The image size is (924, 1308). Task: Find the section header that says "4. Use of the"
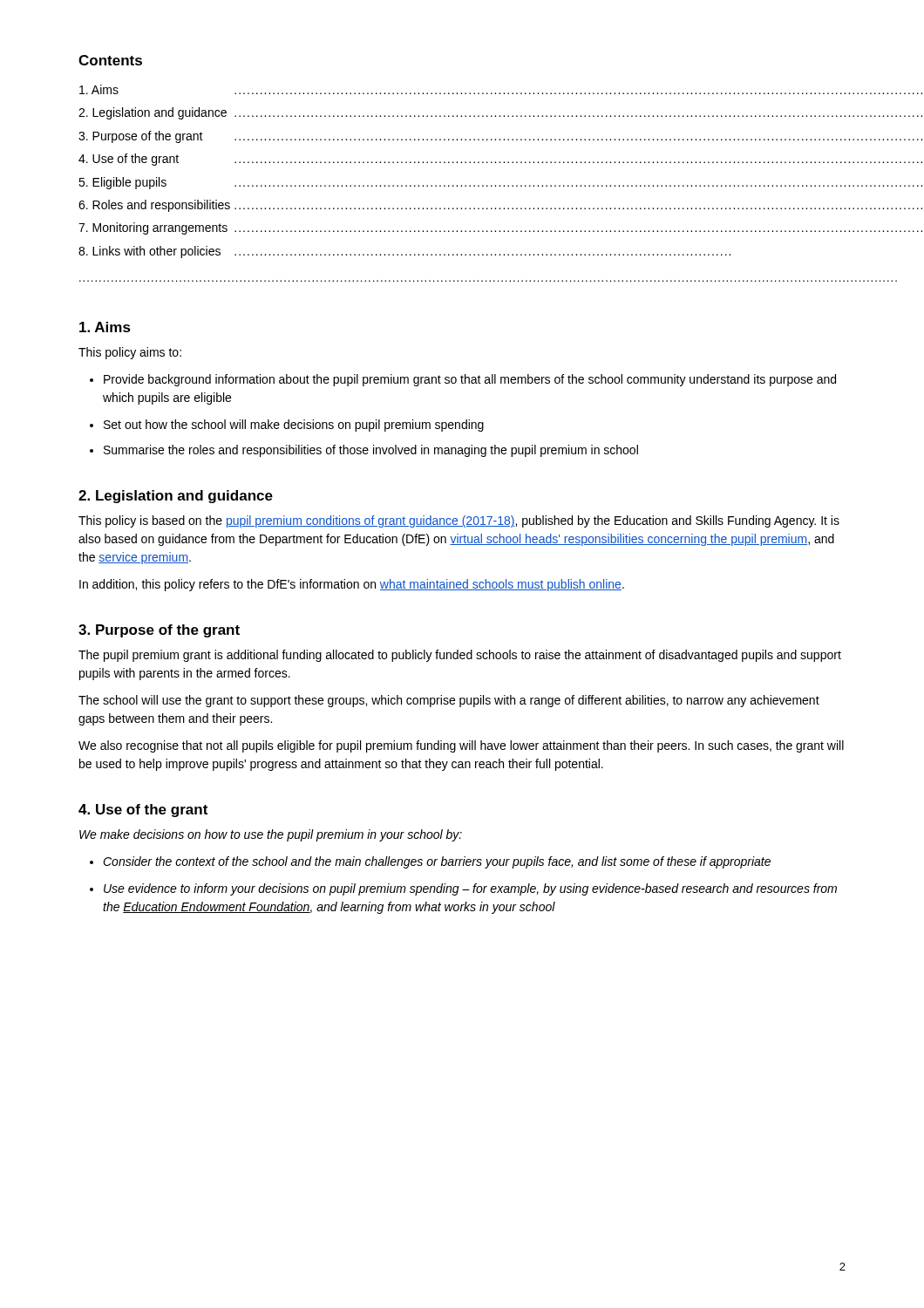(x=143, y=811)
